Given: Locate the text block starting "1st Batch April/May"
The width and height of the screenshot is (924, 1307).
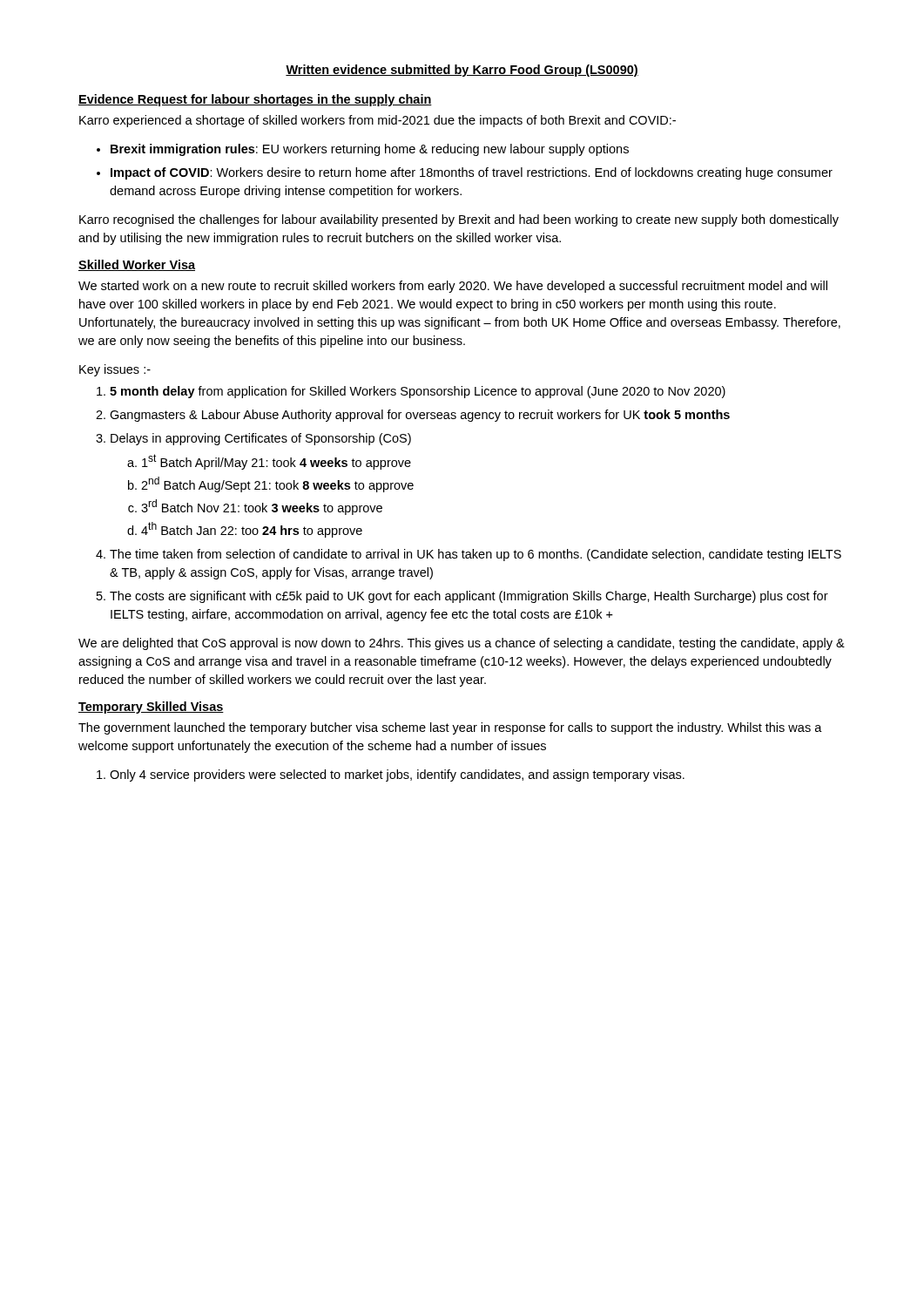Looking at the screenshot, I should coord(276,461).
